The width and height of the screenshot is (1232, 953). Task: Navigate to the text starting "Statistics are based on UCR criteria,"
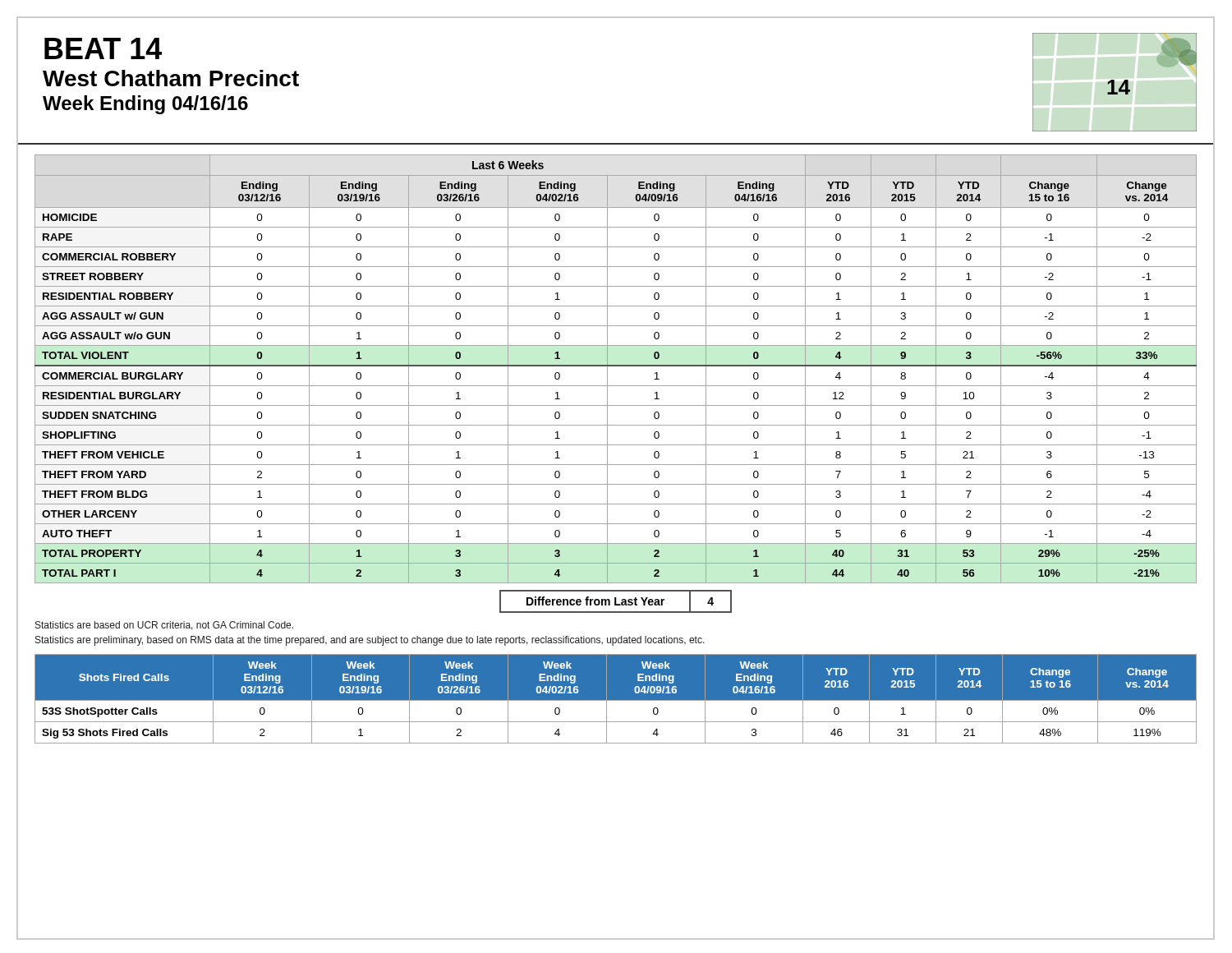click(x=164, y=625)
